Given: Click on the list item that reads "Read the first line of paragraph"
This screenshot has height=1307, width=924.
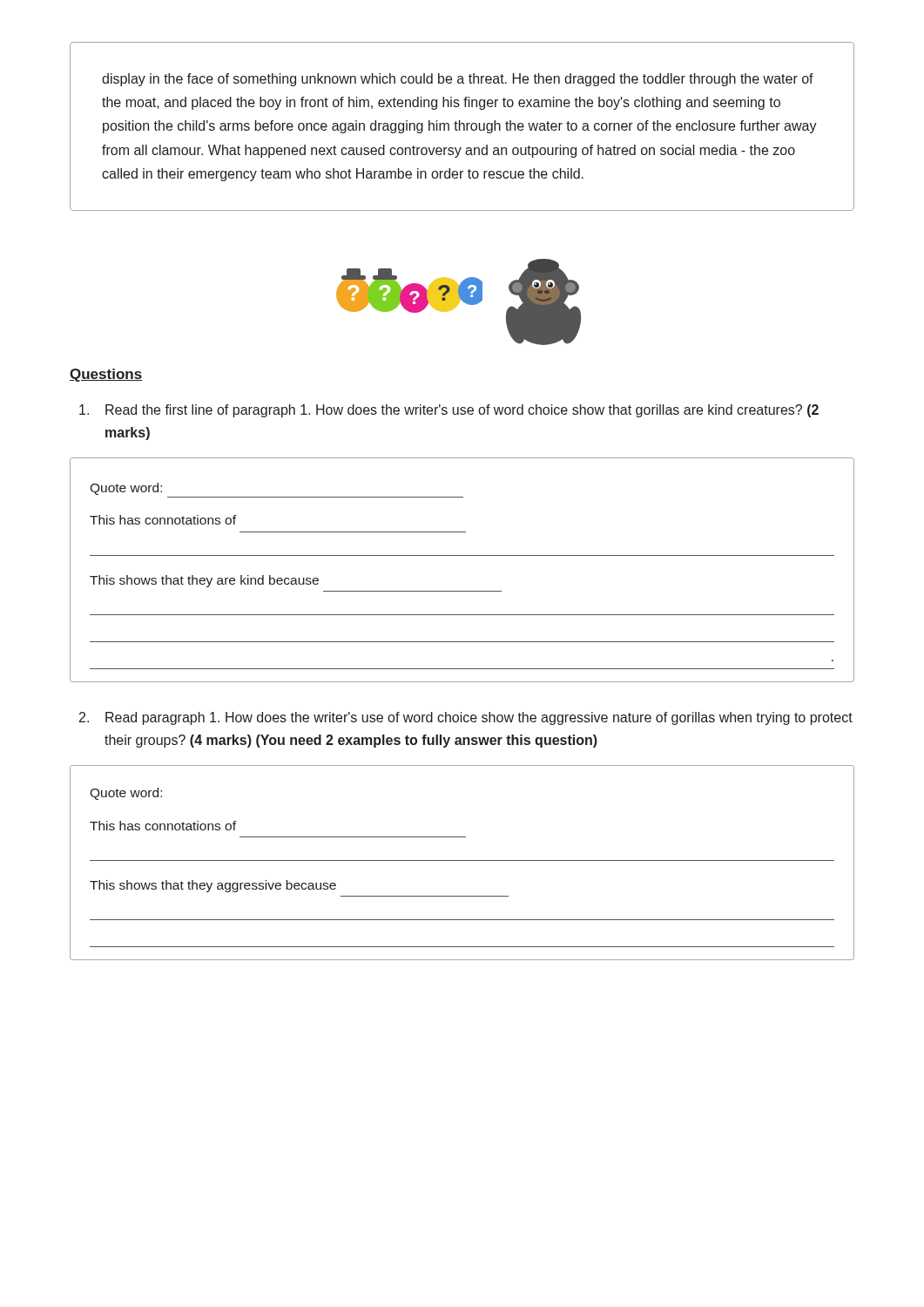Looking at the screenshot, I should pos(466,421).
